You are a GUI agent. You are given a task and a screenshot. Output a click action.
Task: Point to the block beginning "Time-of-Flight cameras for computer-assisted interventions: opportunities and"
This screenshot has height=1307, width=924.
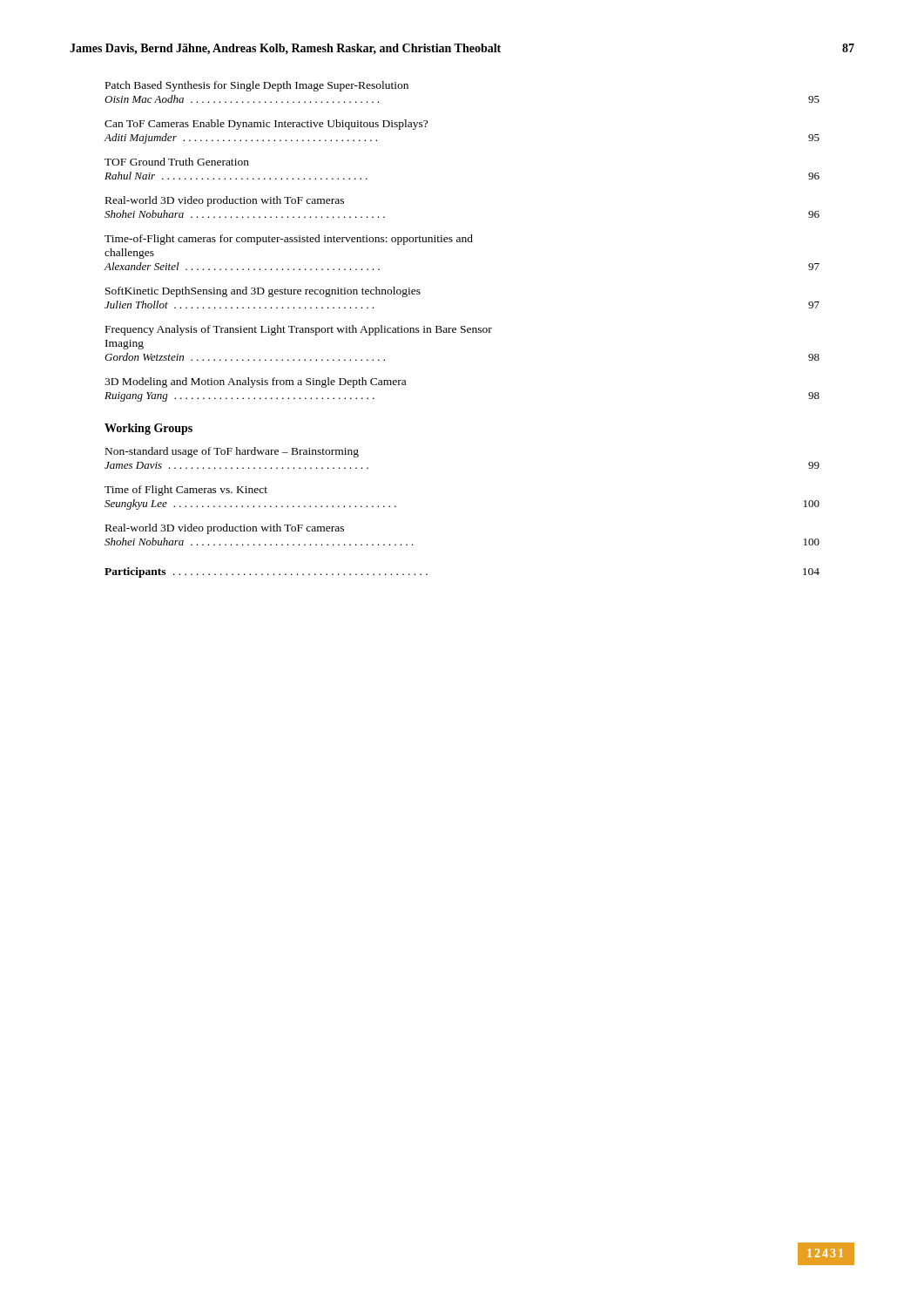tap(462, 253)
